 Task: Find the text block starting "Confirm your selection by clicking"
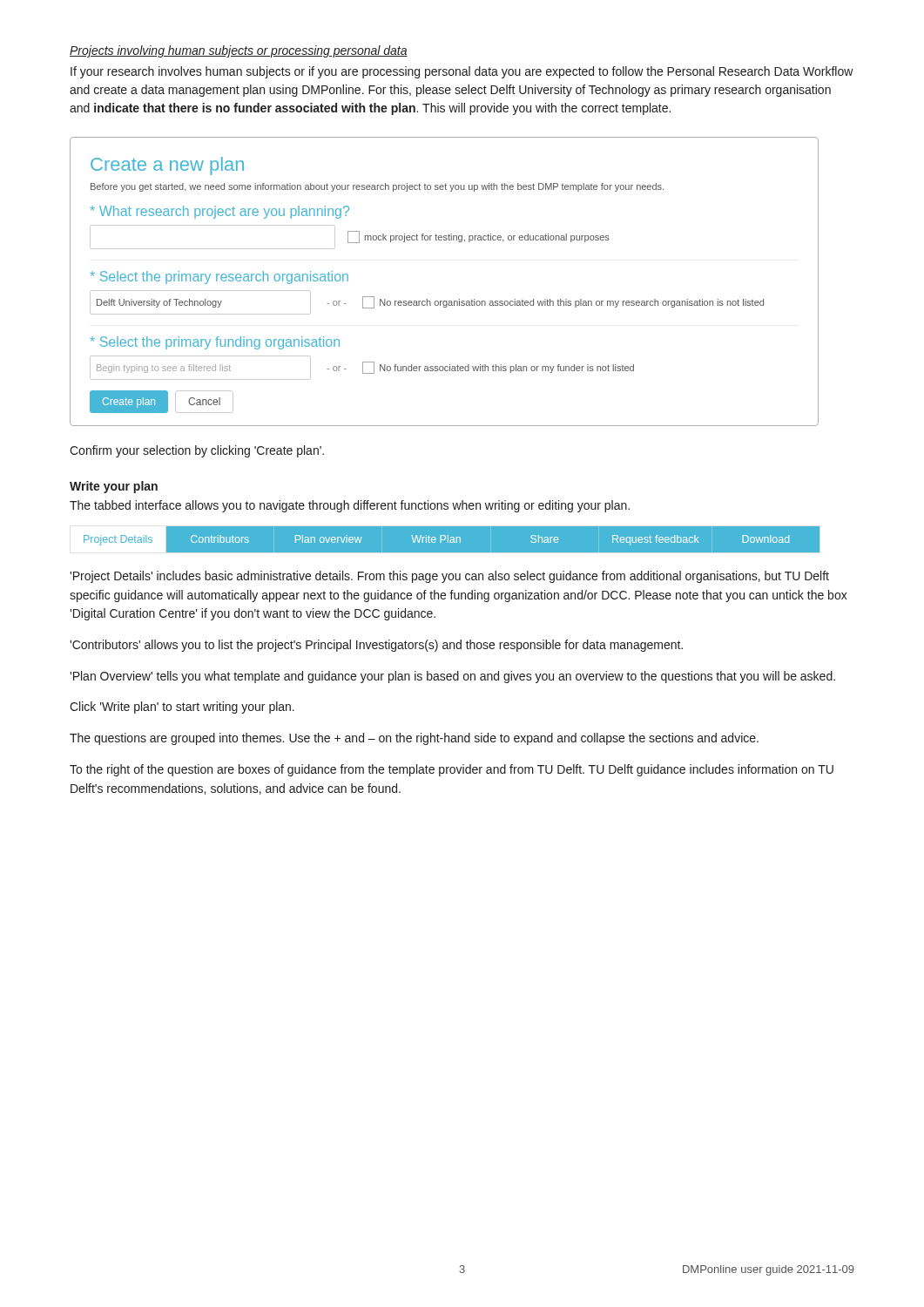(197, 450)
